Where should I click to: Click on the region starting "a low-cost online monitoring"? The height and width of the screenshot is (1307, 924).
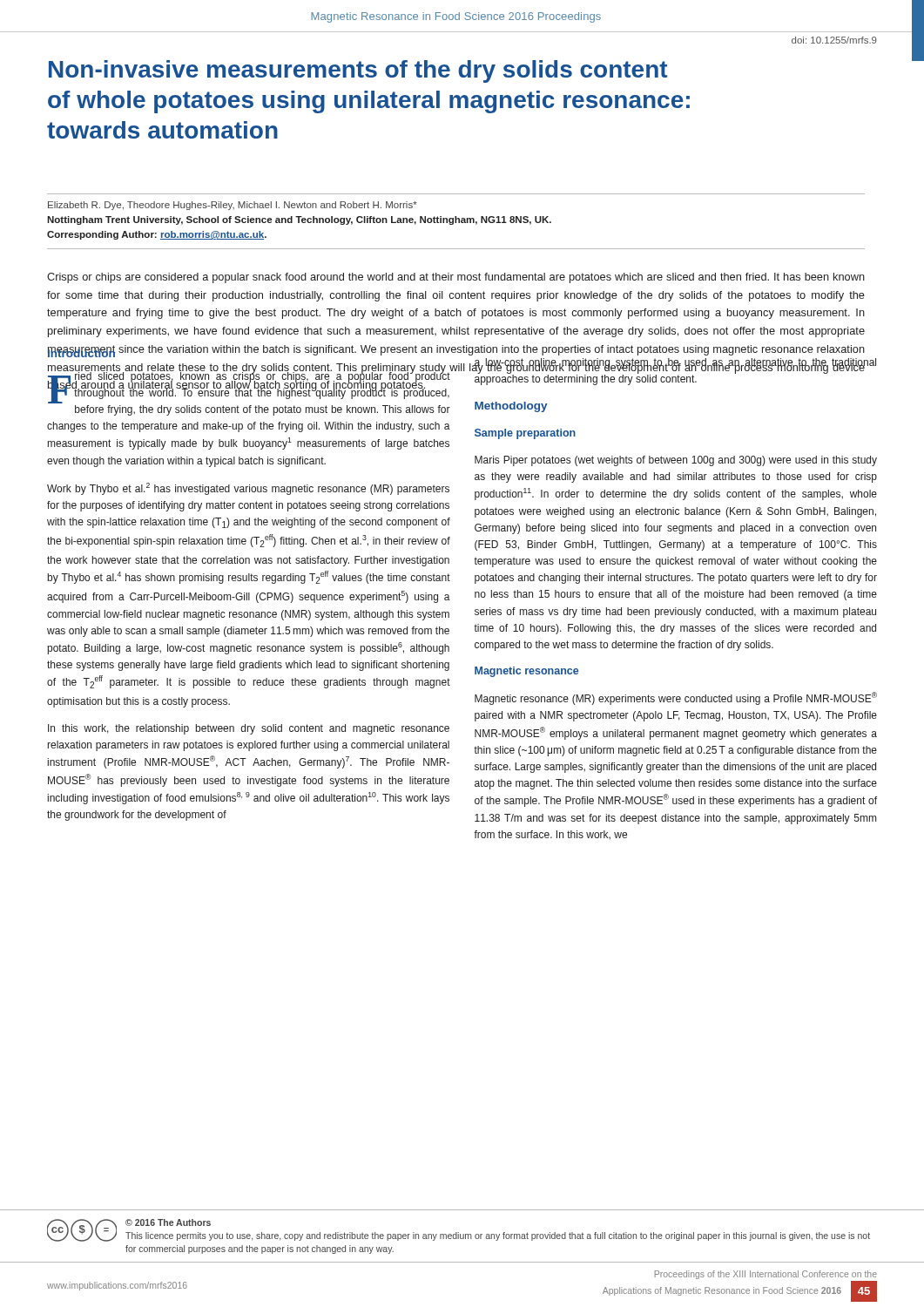pyautogui.click(x=676, y=371)
